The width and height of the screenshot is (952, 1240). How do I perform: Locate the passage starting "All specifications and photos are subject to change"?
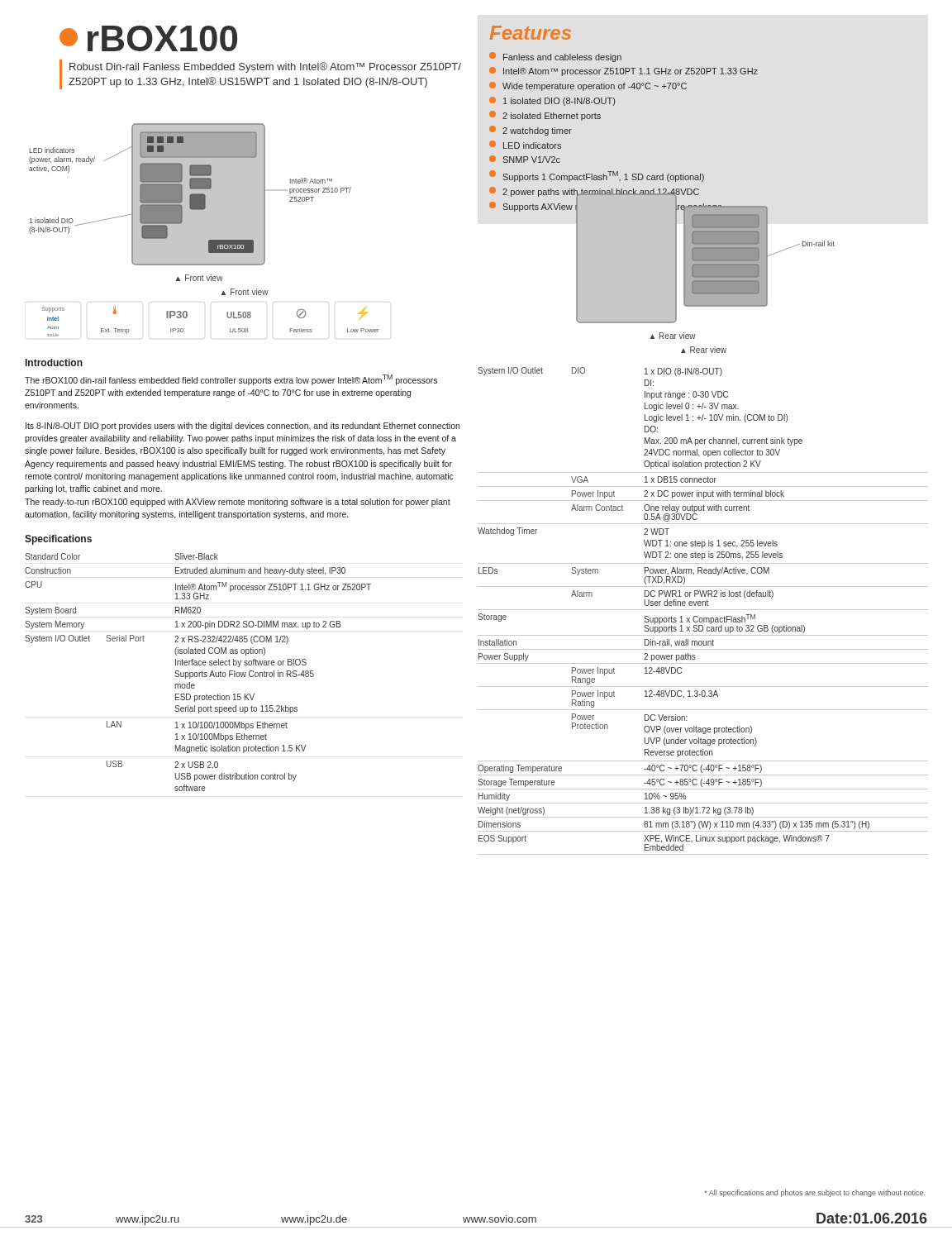(815, 1193)
